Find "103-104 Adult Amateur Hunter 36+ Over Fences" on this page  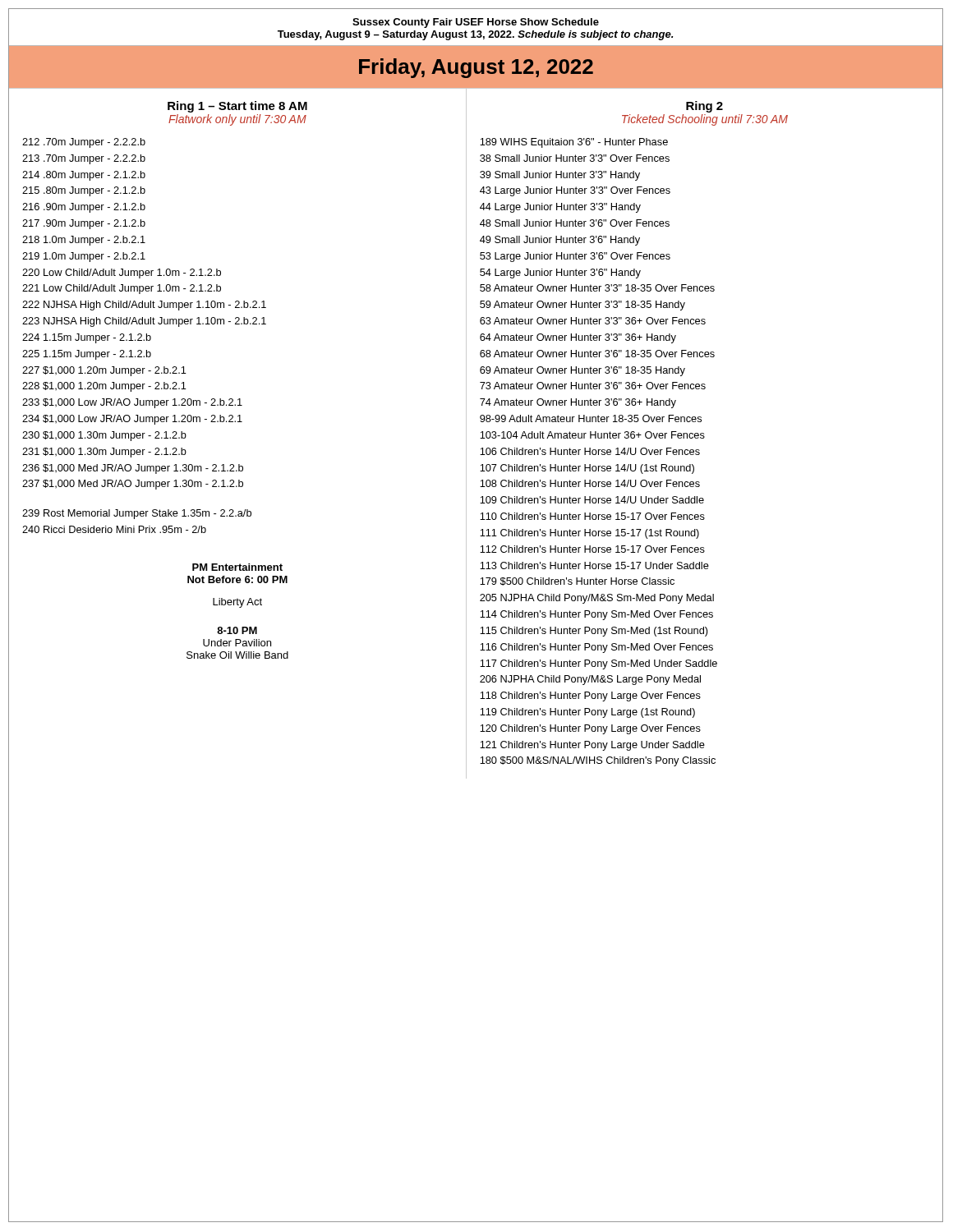coord(592,435)
